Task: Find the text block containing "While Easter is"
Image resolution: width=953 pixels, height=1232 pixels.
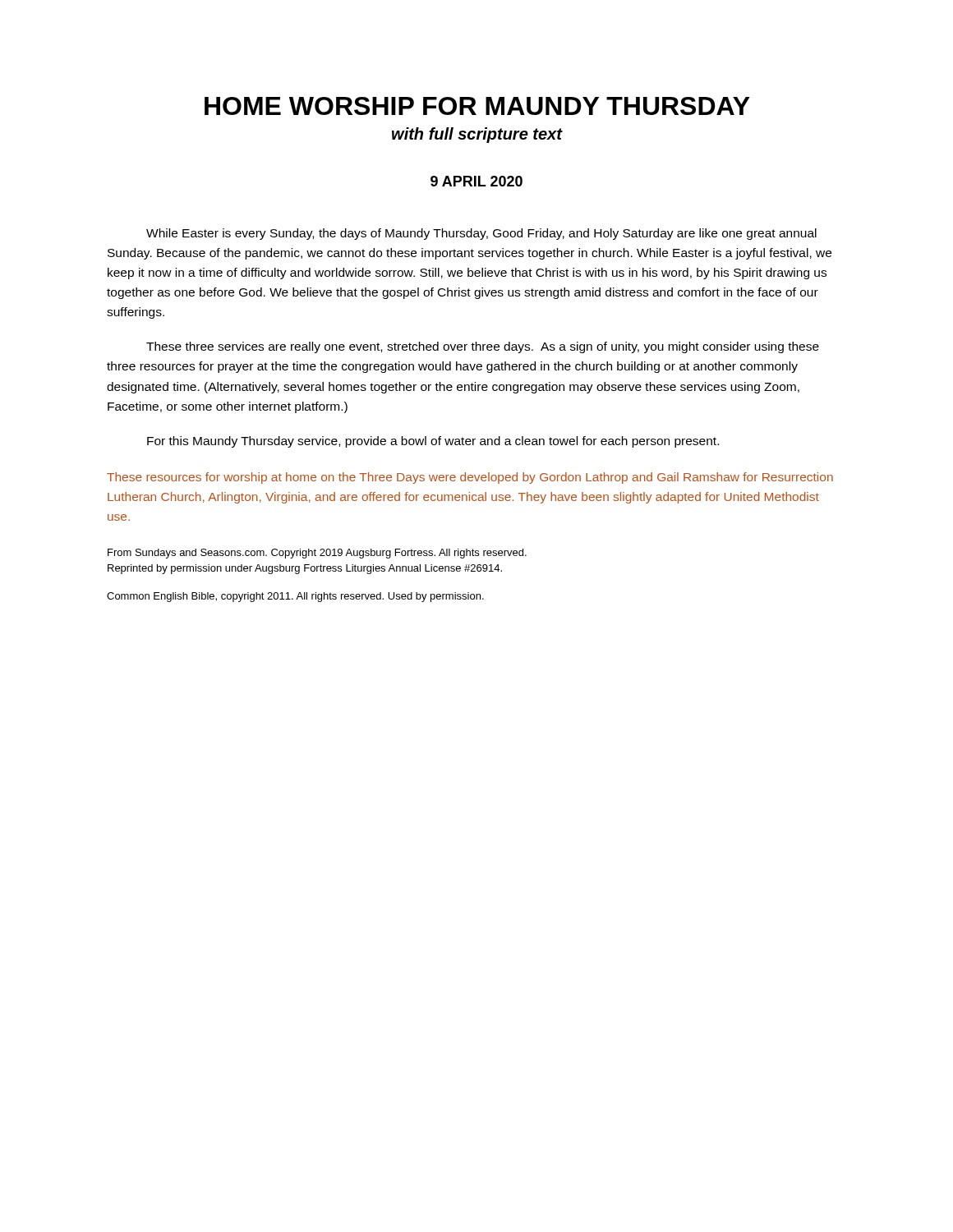Action: click(x=476, y=337)
